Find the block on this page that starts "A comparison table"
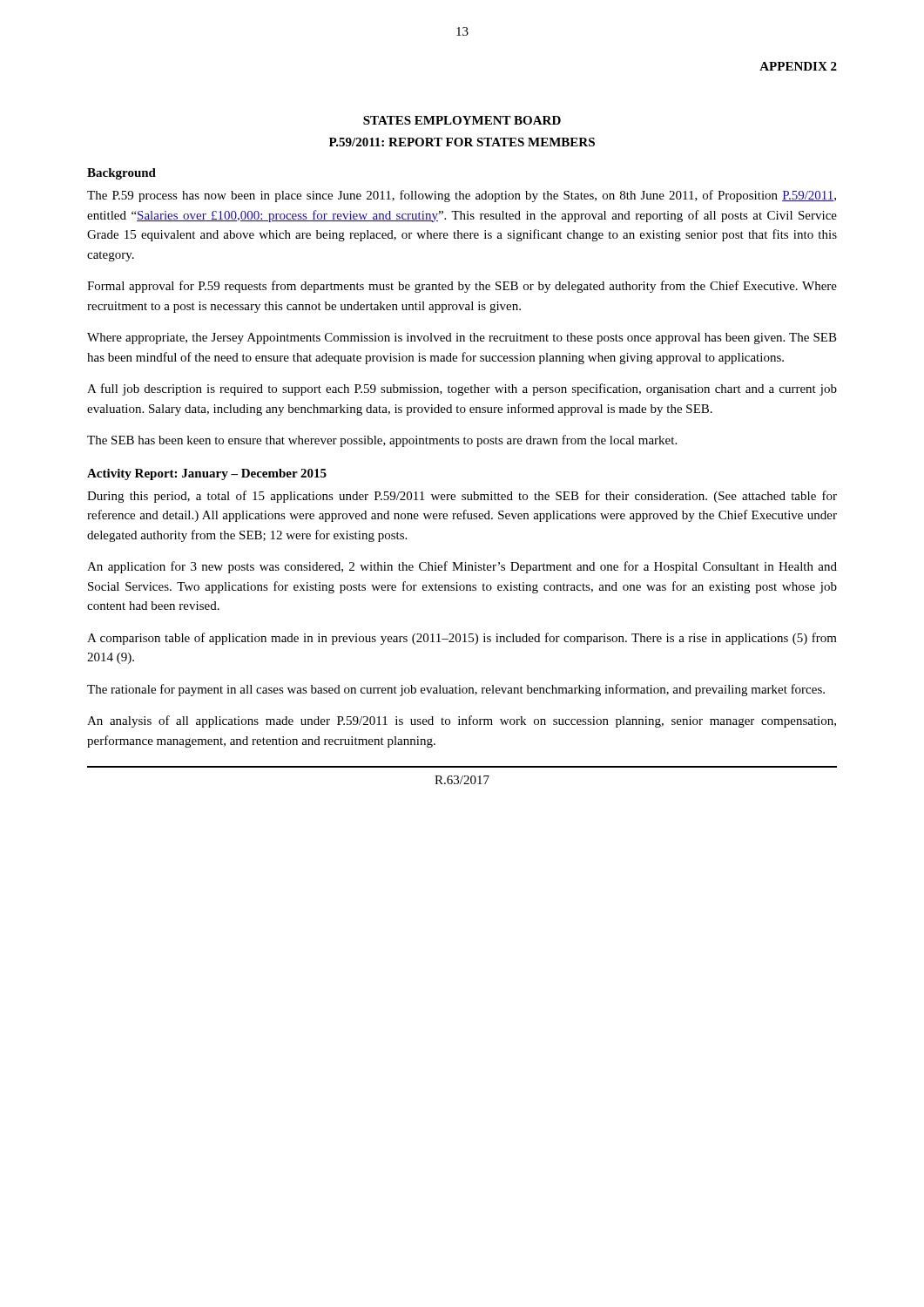Viewport: 924px width, 1307px height. pyautogui.click(x=462, y=647)
